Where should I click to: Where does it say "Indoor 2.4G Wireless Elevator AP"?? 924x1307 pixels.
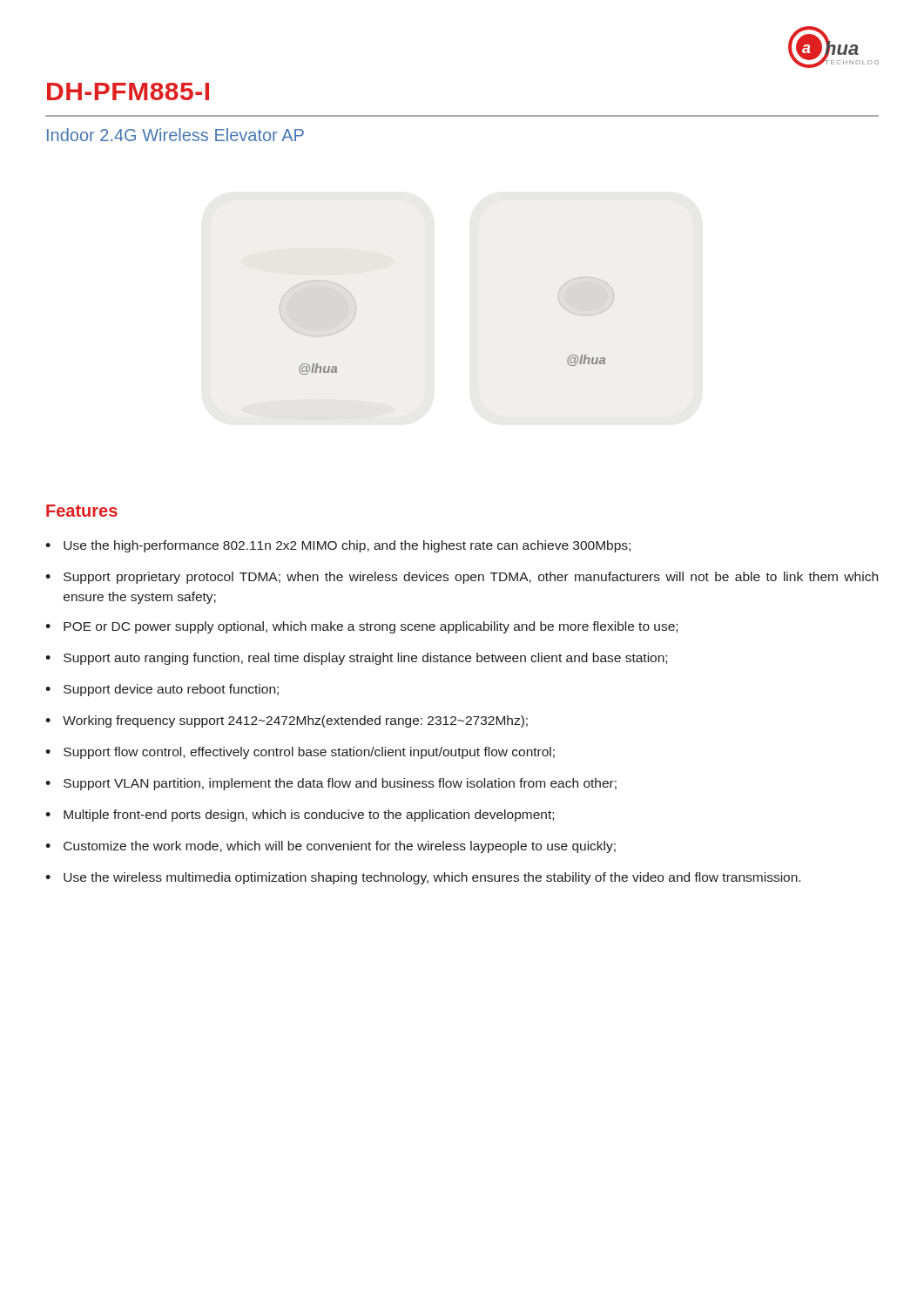tap(175, 135)
